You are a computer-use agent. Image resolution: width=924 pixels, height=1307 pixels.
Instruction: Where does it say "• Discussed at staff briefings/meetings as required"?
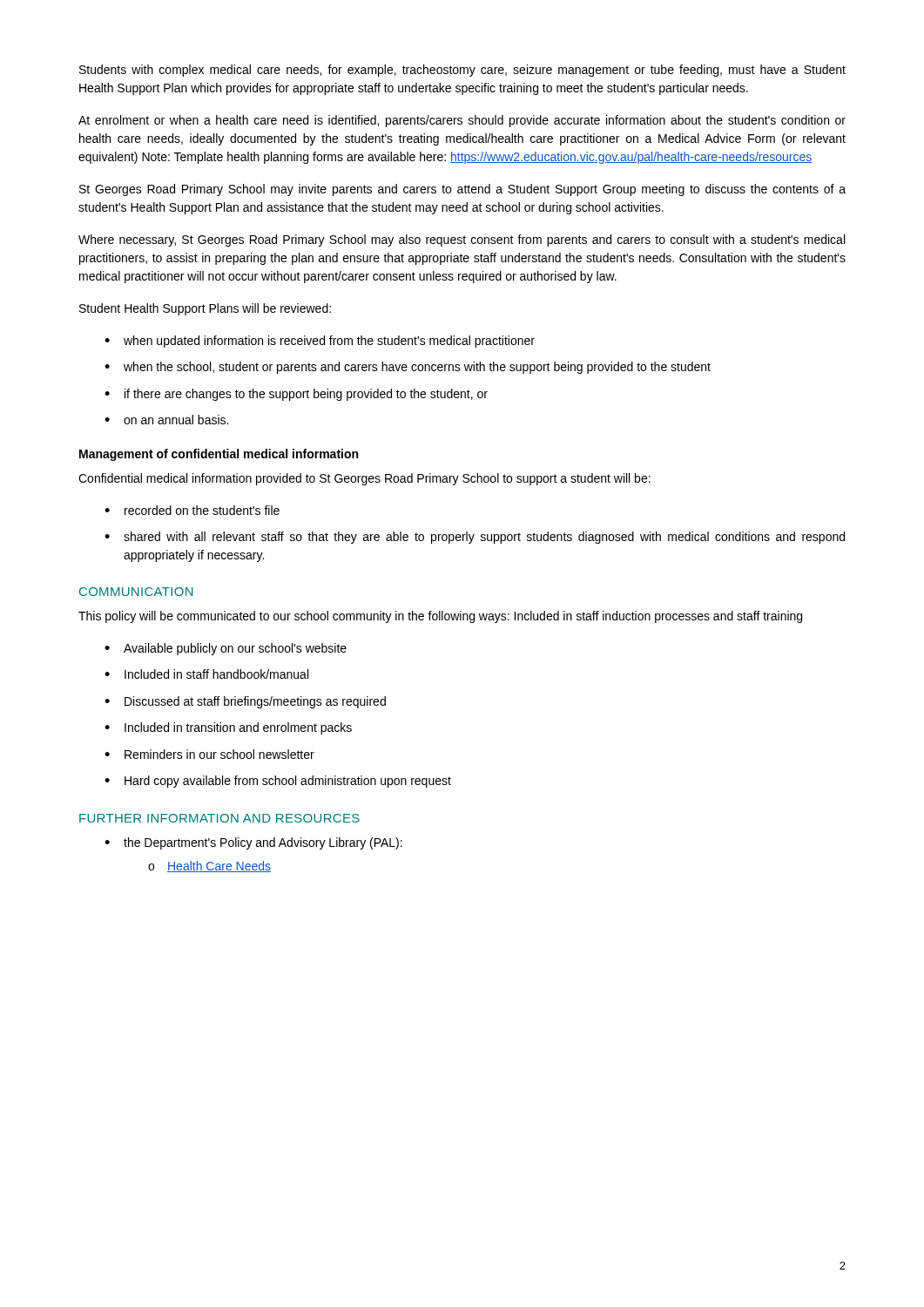point(245,702)
